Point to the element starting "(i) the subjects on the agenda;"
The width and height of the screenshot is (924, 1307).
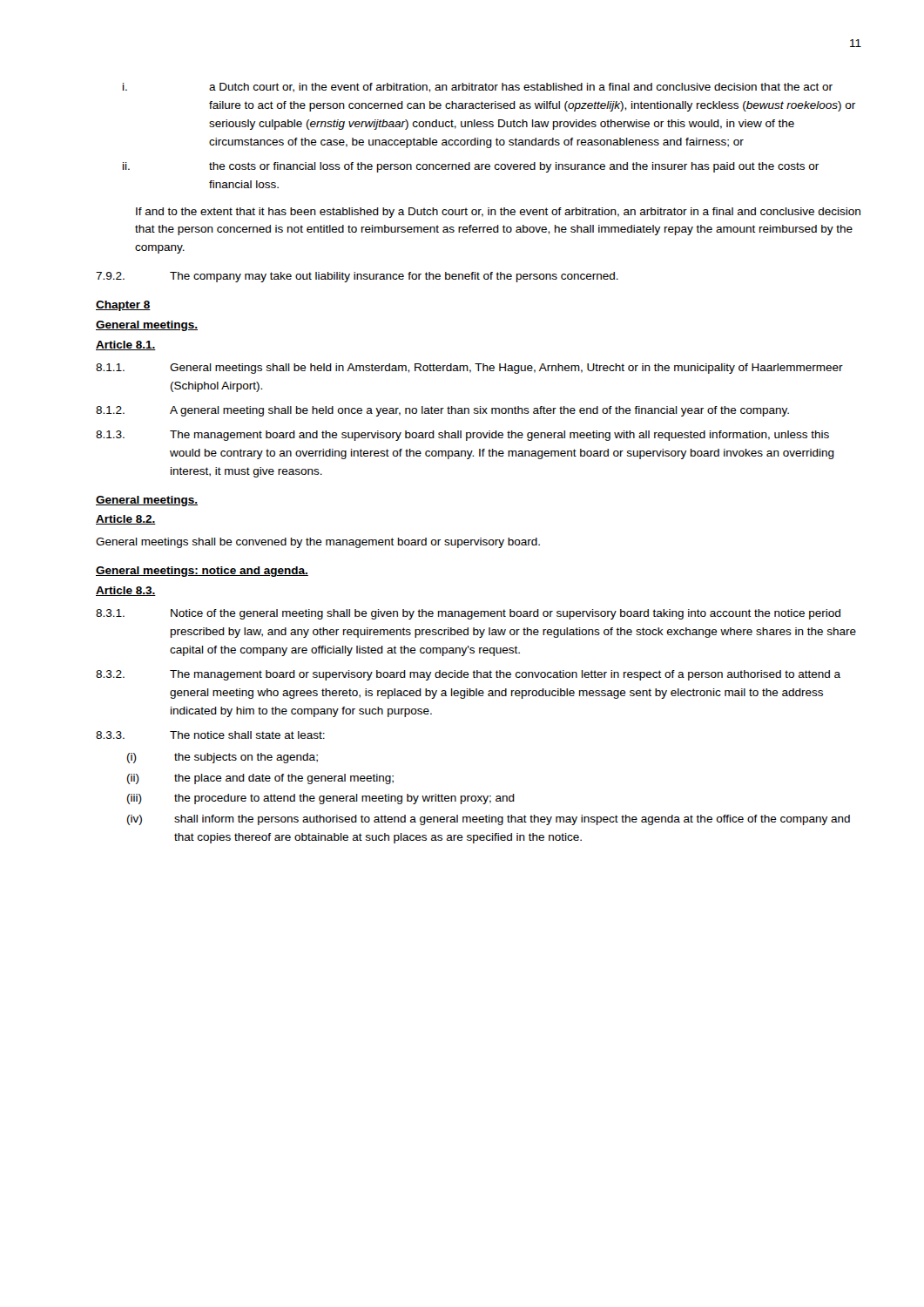coord(223,758)
